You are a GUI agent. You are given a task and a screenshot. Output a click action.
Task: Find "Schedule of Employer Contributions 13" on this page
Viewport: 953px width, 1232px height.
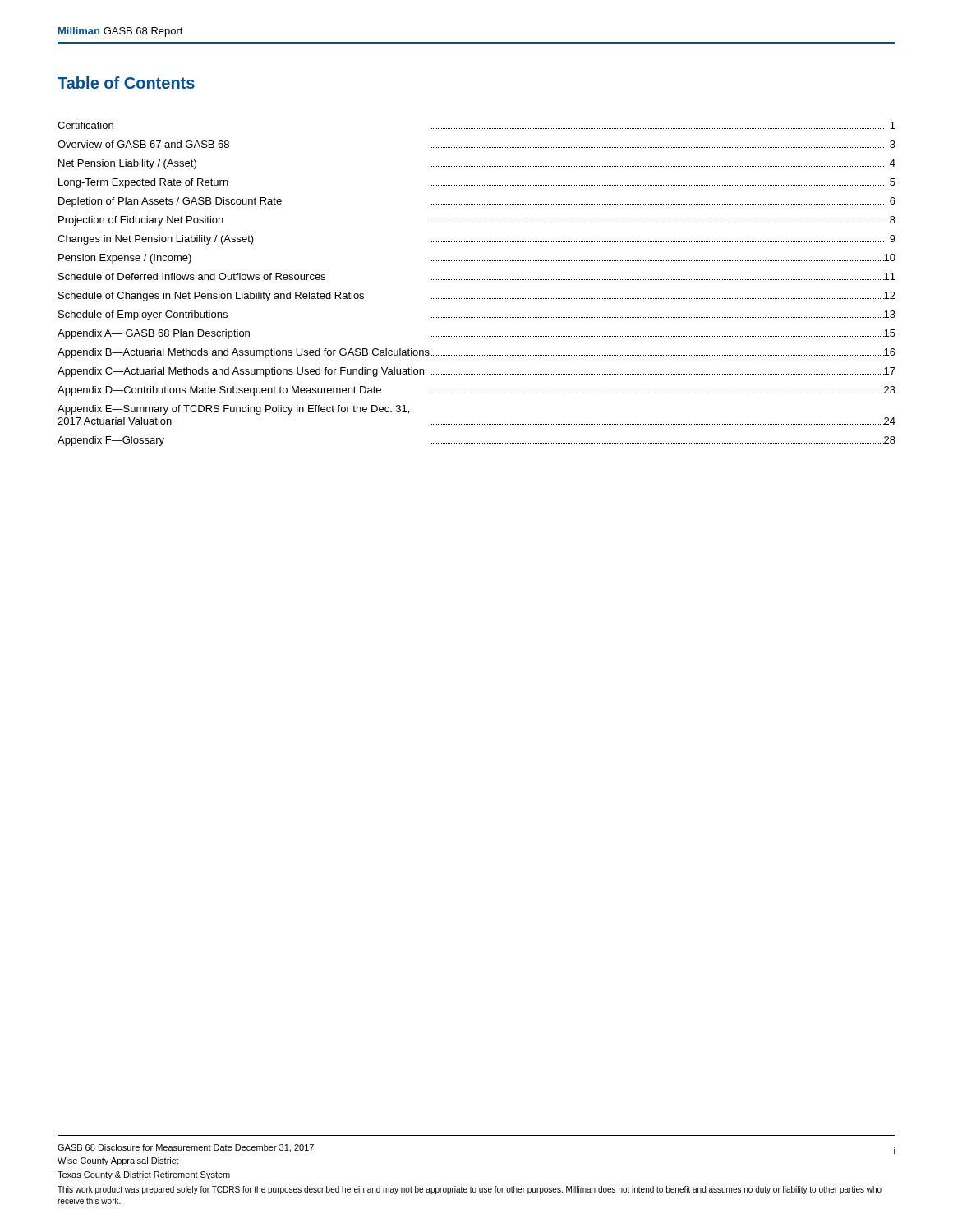pos(476,314)
